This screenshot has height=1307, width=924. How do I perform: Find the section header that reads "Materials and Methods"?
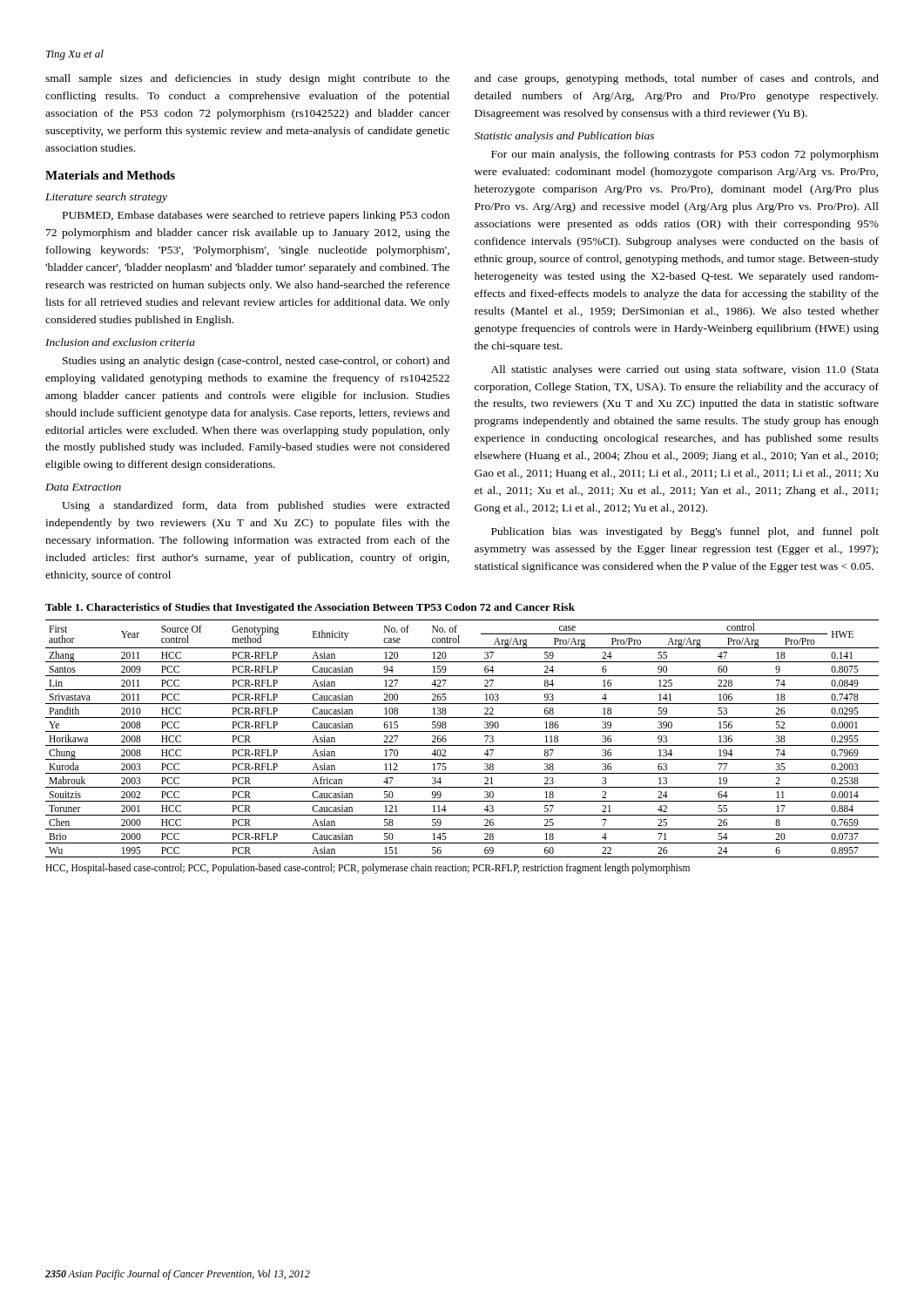[x=110, y=175]
